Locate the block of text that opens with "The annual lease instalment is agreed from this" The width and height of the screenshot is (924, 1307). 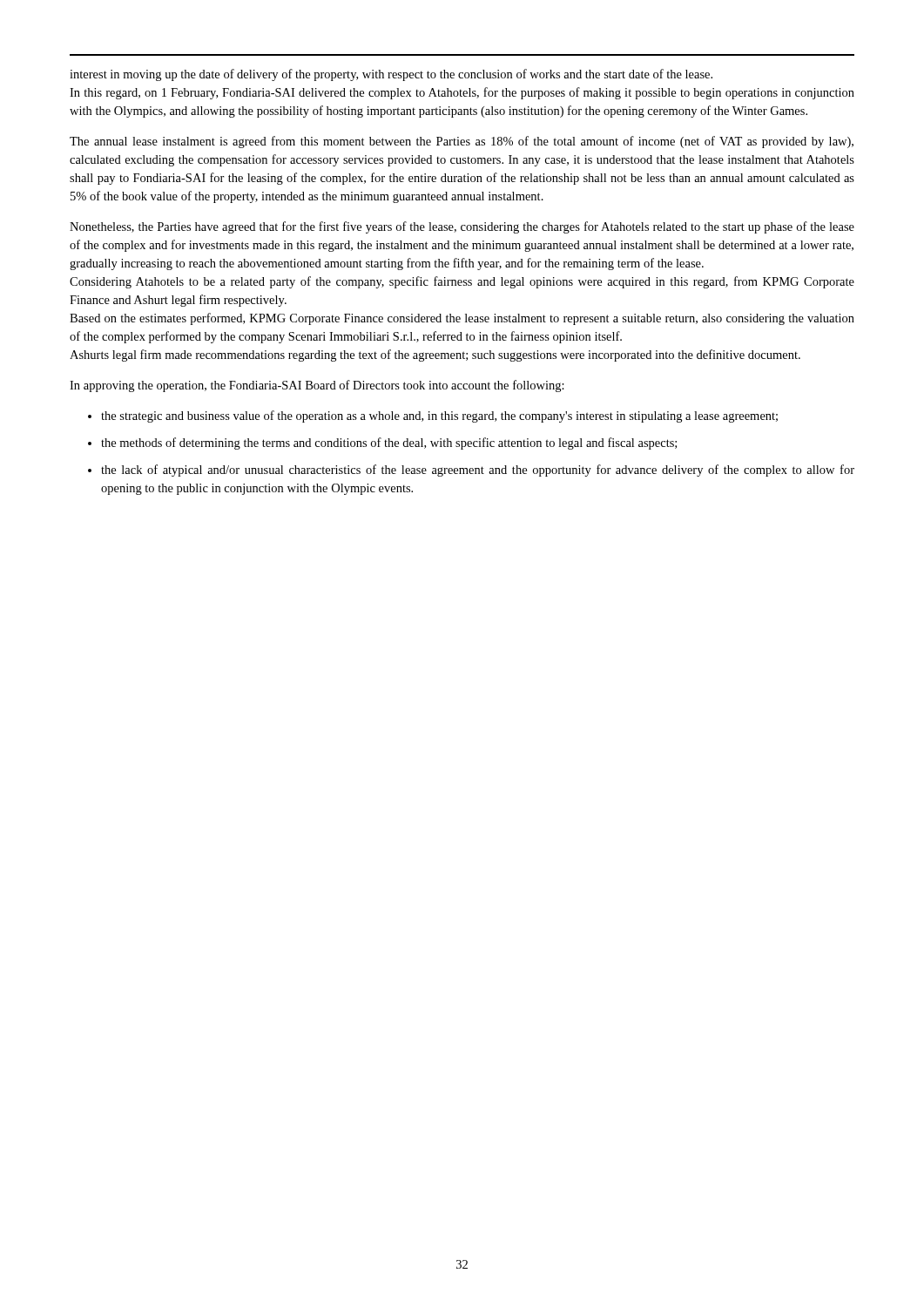point(462,169)
